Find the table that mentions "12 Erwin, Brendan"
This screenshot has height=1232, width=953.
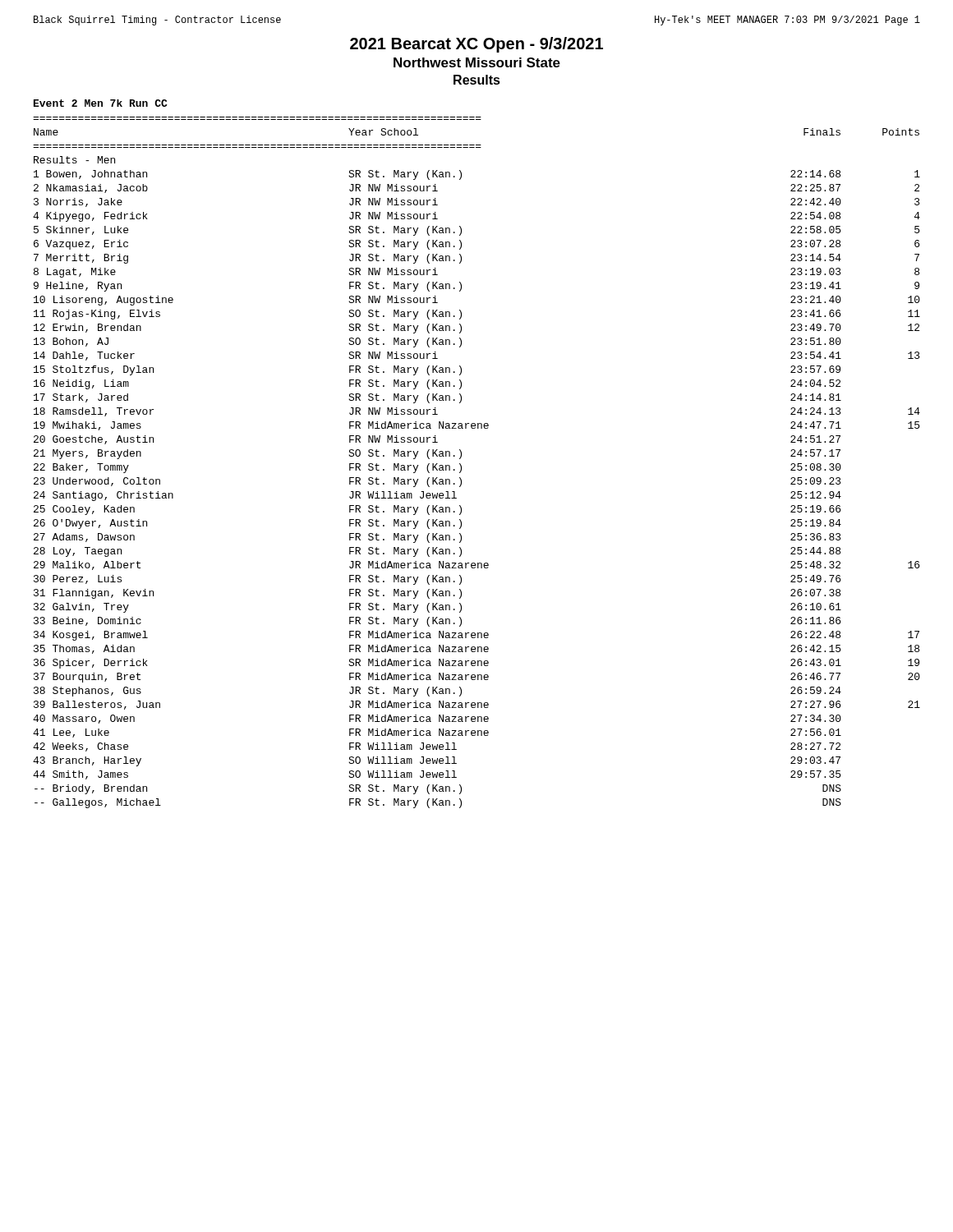click(x=476, y=460)
